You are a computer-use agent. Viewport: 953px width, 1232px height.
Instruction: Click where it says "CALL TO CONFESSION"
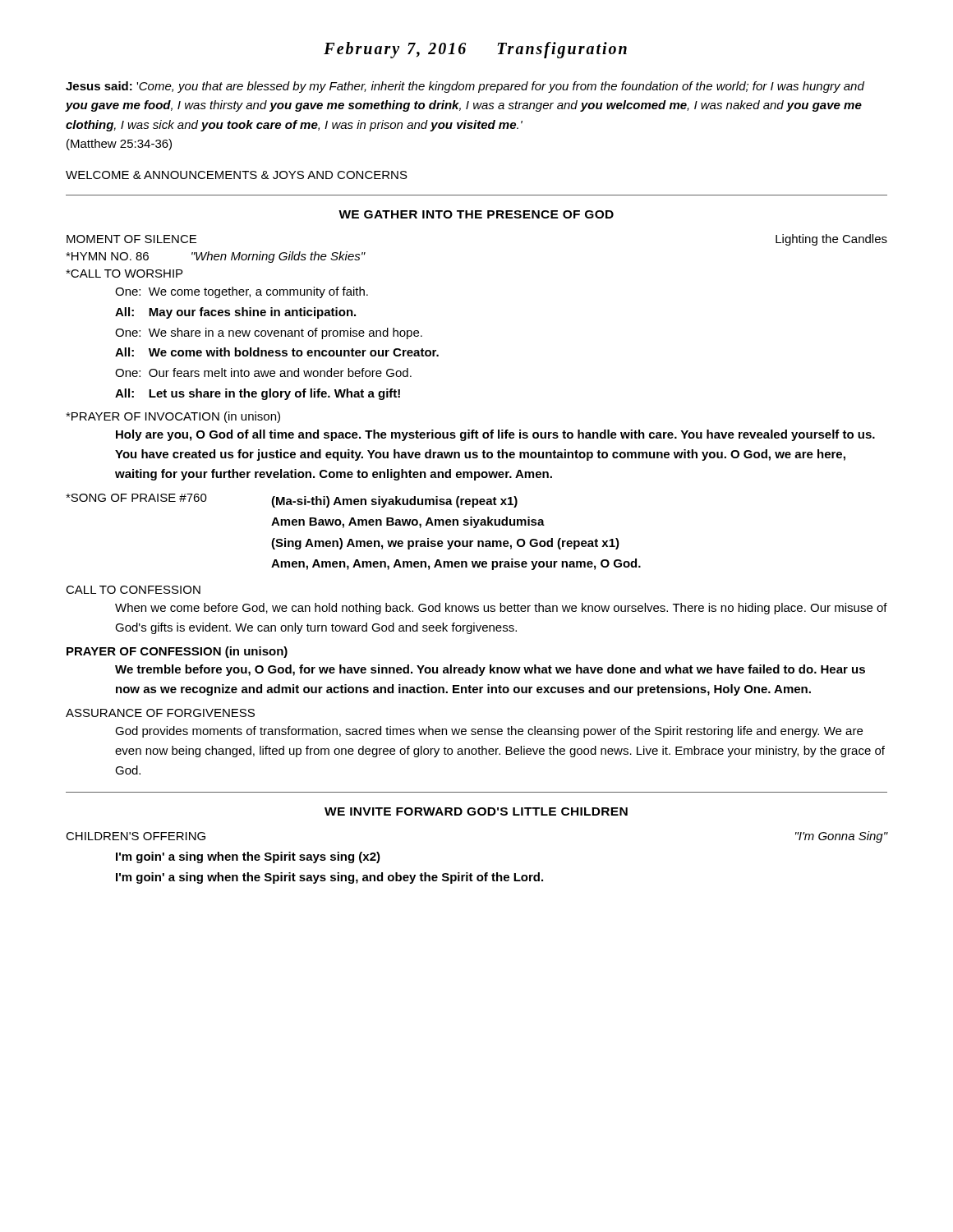[133, 589]
